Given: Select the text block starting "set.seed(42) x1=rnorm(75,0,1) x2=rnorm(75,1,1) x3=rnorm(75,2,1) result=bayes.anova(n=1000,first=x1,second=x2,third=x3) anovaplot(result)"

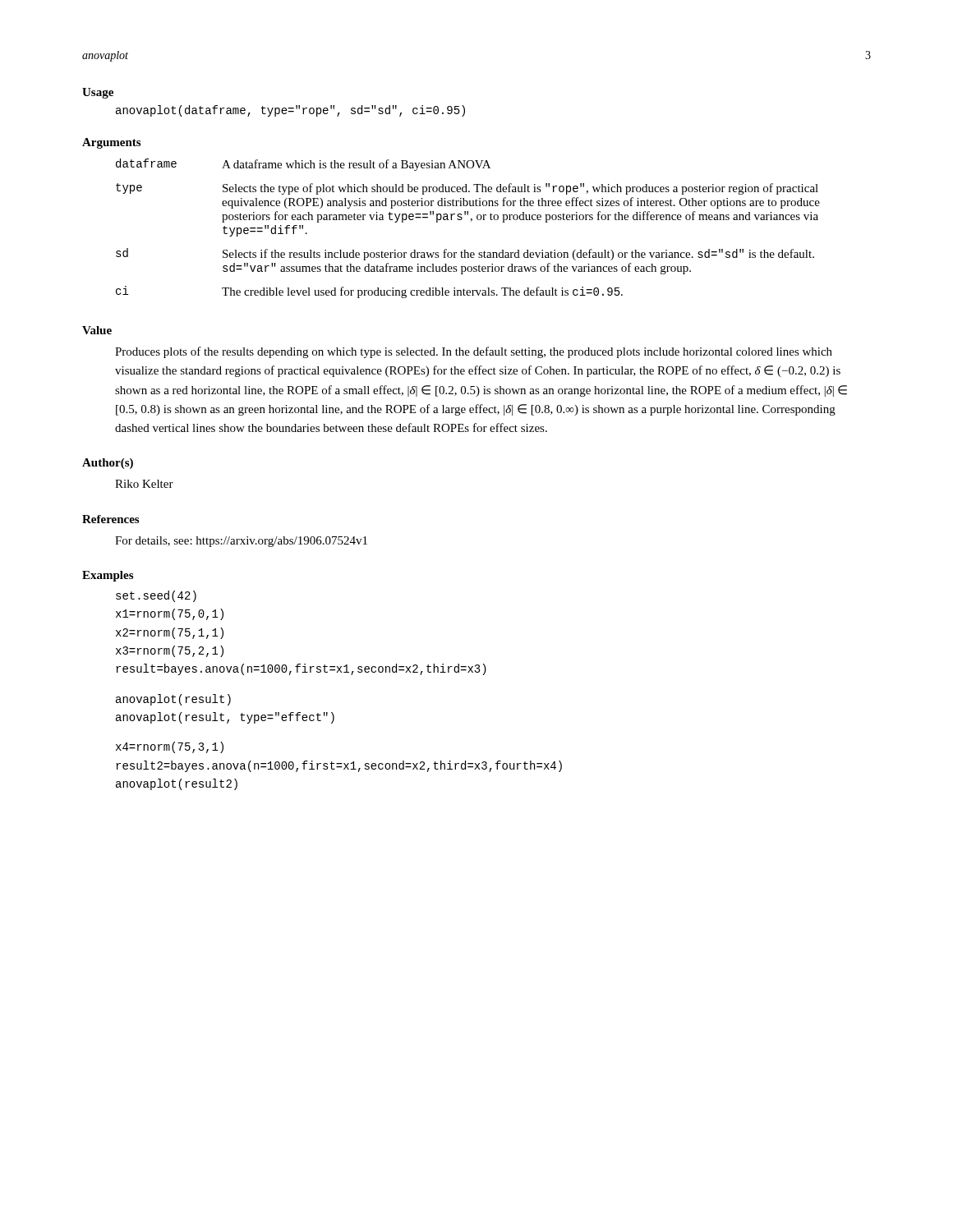Looking at the screenshot, I should coord(156,596).
